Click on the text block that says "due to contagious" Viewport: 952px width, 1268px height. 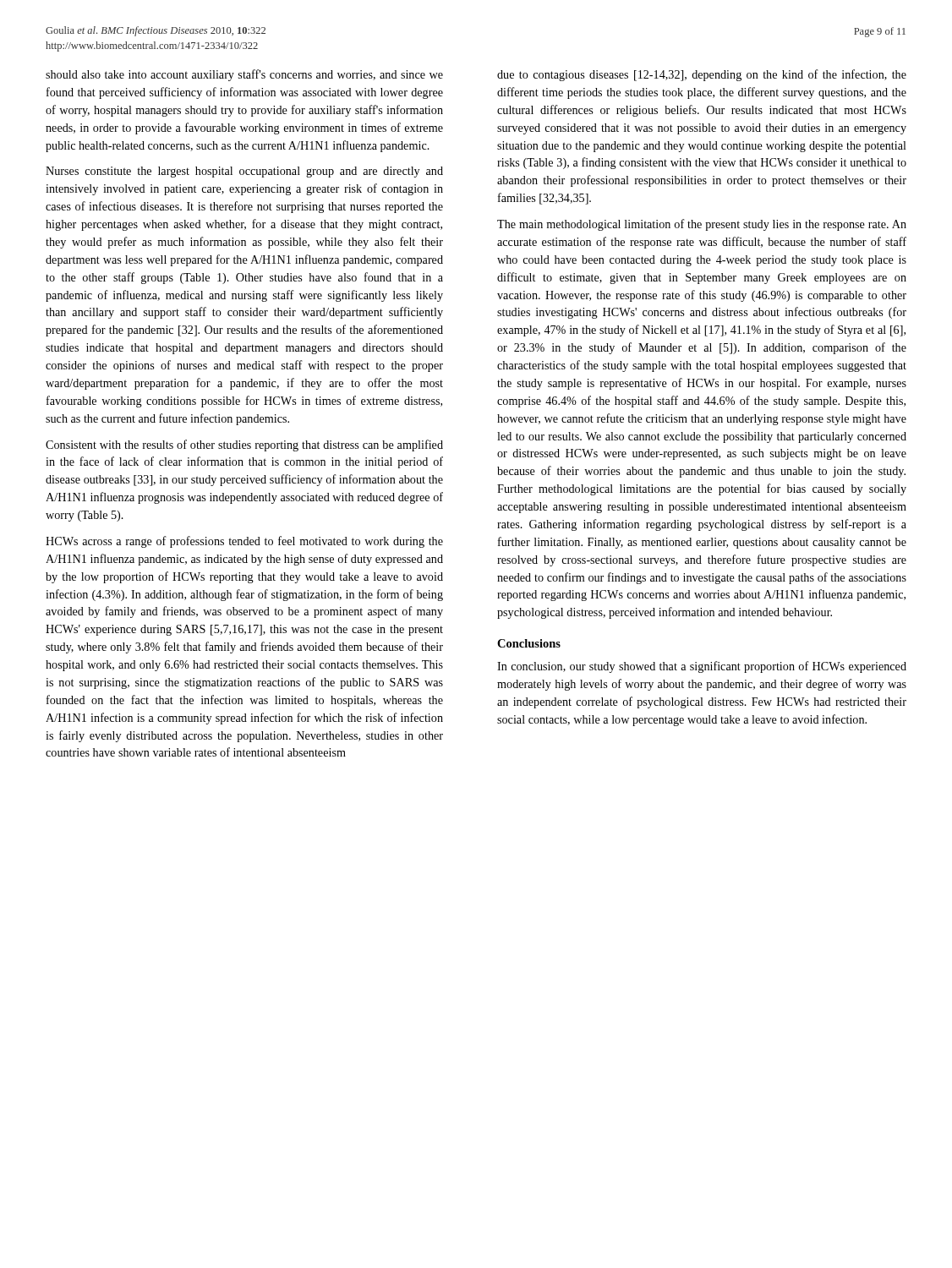(702, 136)
